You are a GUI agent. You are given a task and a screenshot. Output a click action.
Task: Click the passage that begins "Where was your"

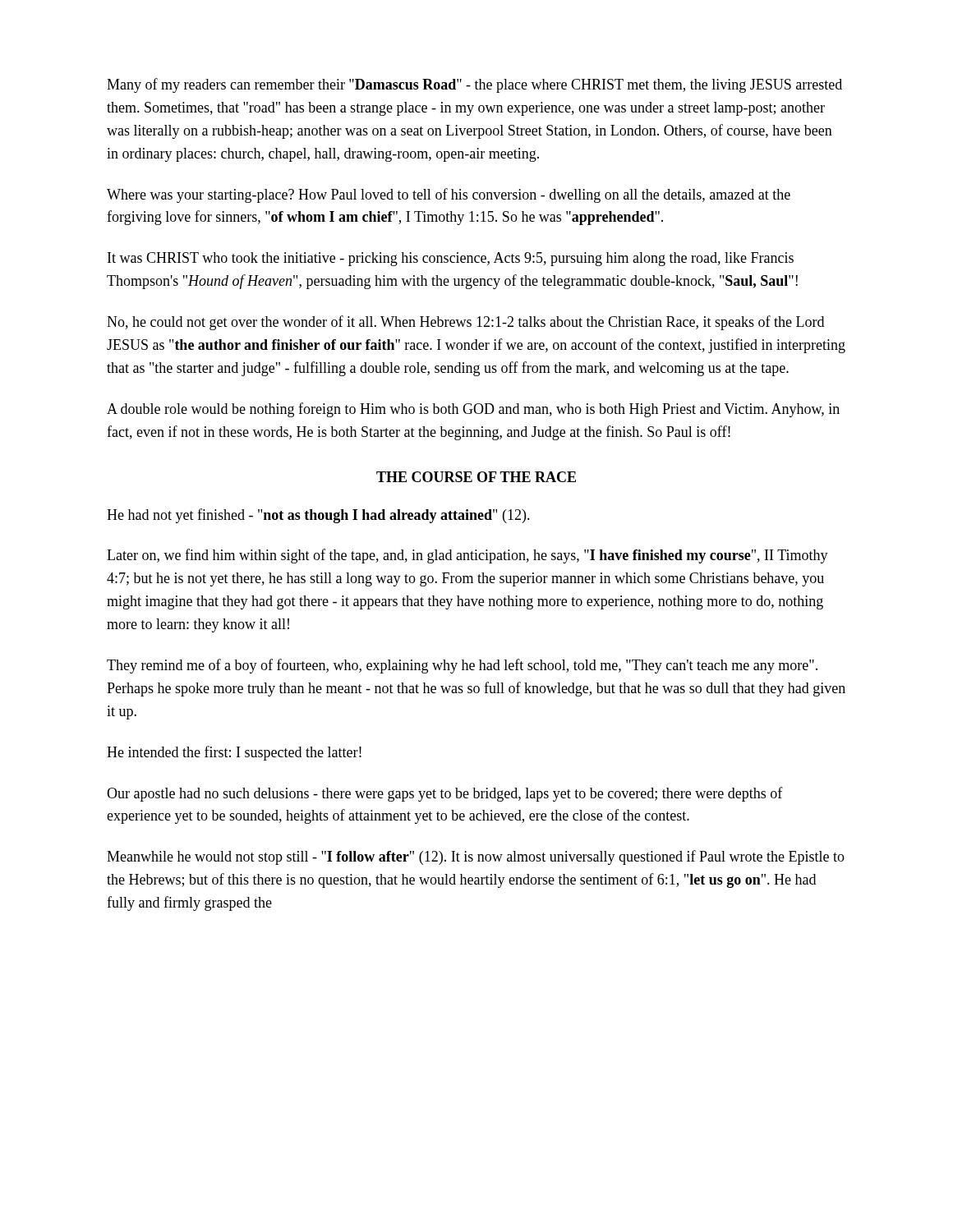[x=449, y=206]
